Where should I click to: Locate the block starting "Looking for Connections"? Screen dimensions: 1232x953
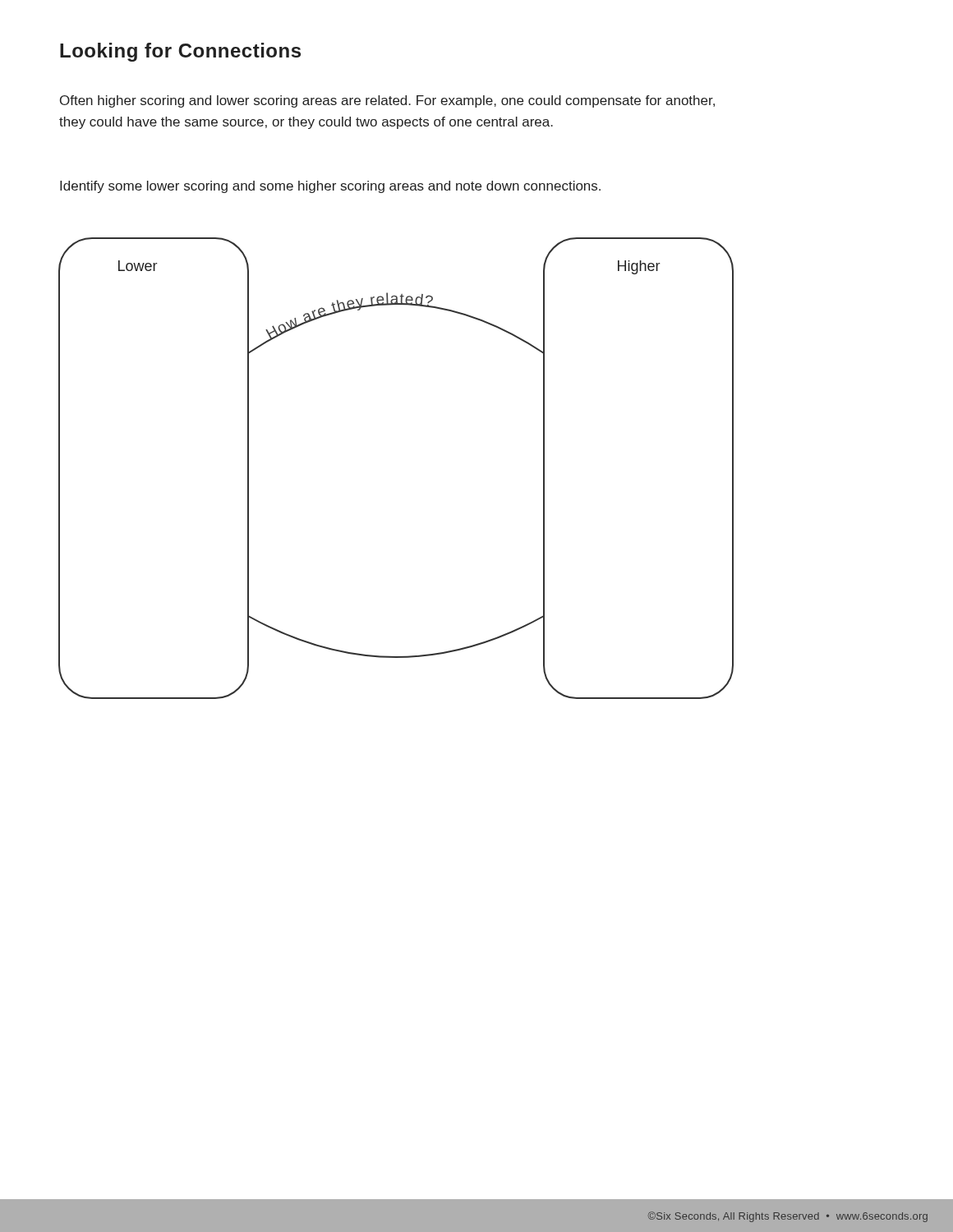pyautogui.click(x=181, y=51)
